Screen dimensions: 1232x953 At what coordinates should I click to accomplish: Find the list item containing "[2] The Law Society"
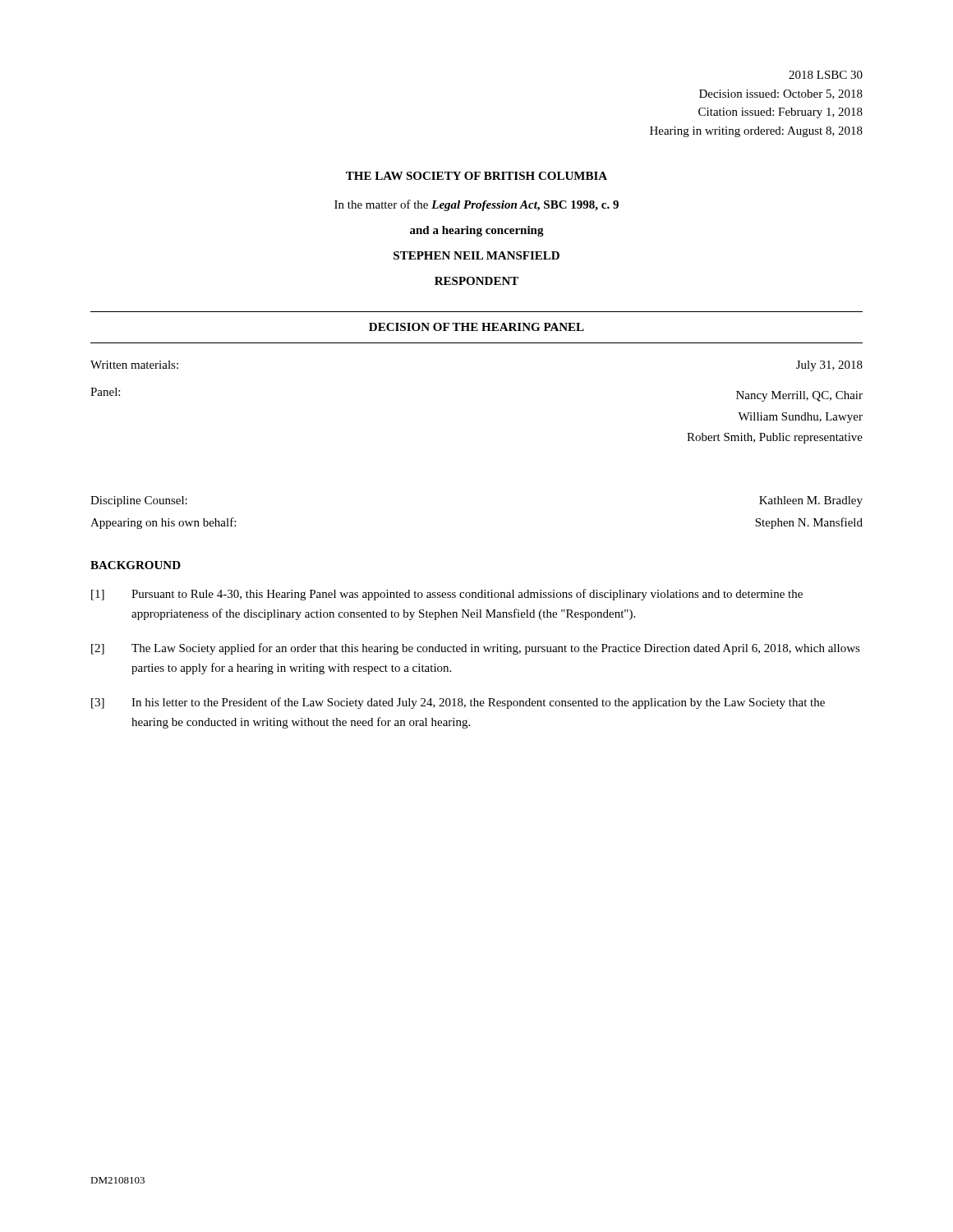point(476,658)
